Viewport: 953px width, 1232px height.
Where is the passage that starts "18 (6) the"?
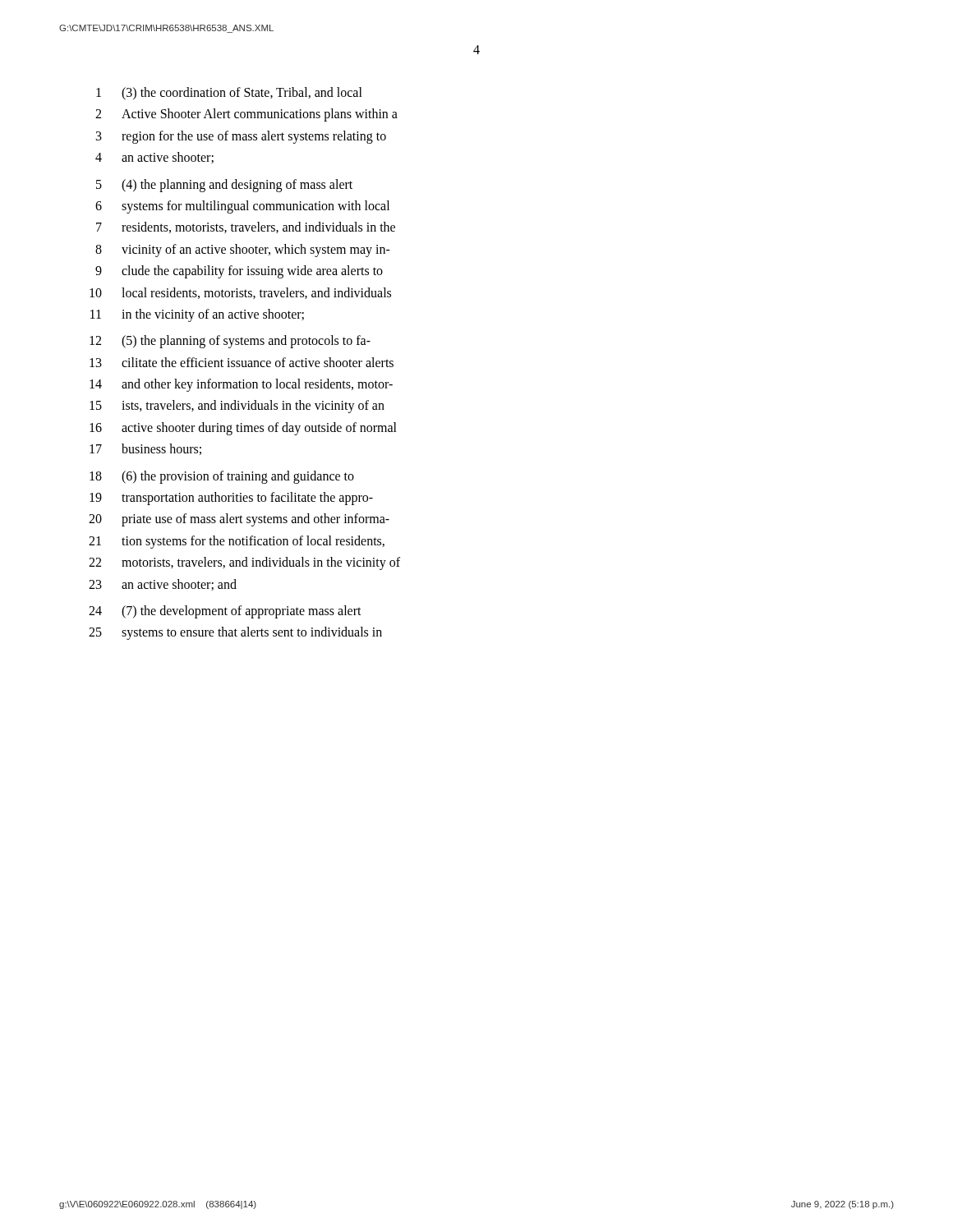coord(222,477)
